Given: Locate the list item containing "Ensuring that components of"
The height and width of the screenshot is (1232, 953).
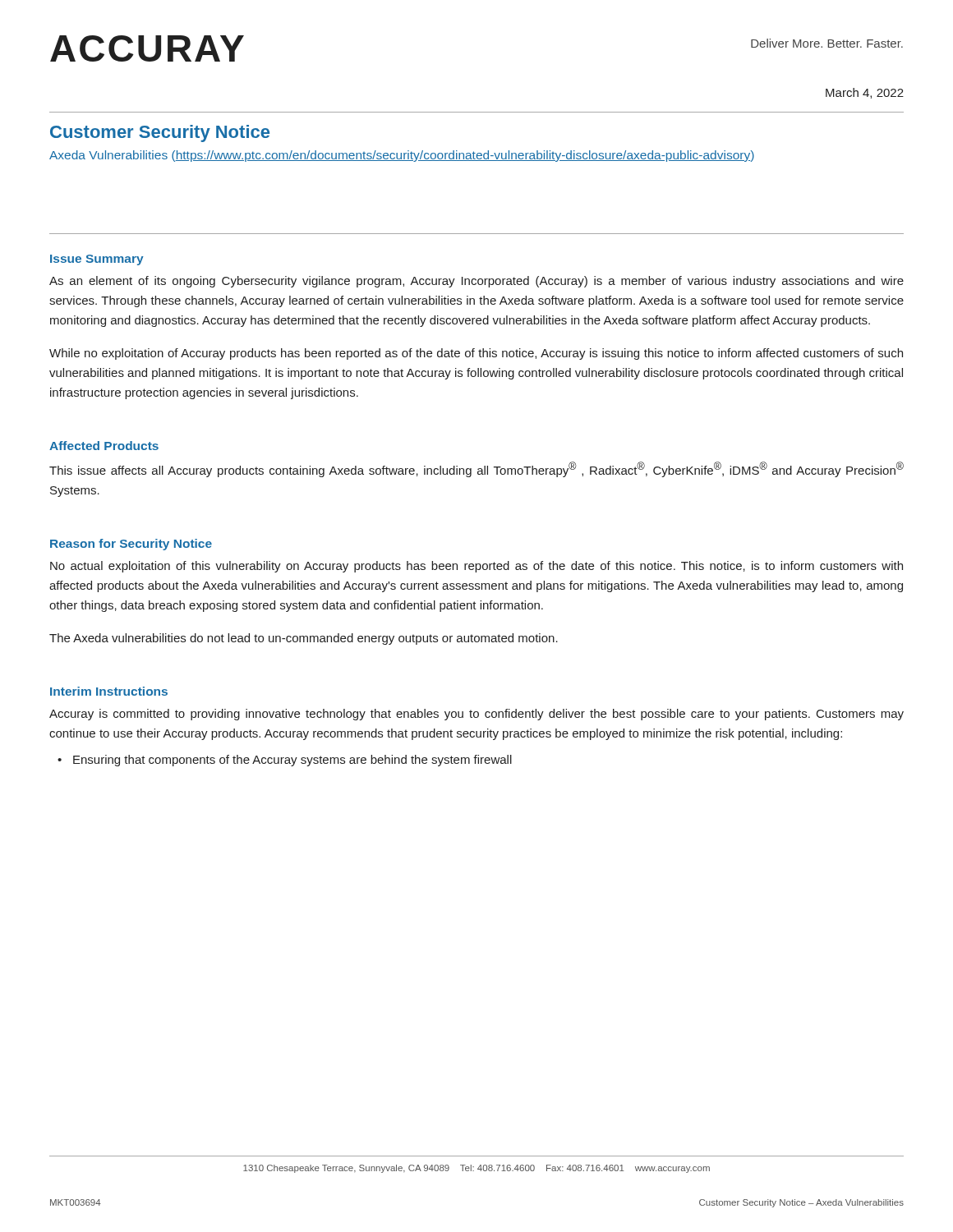Looking at the screenshot, I should pyautogui.click(x=292, y=759).
